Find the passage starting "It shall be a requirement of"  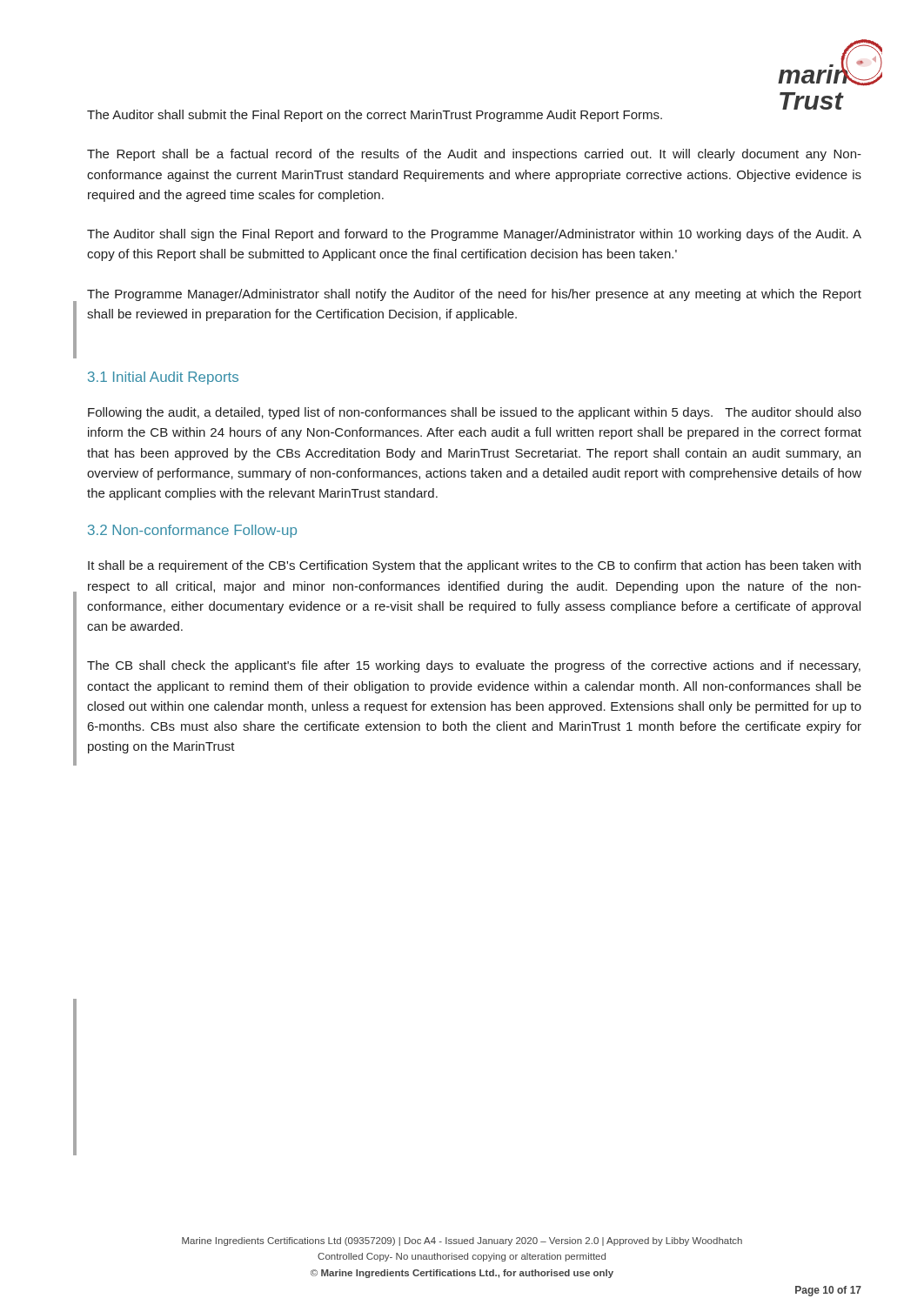[474, 596]
